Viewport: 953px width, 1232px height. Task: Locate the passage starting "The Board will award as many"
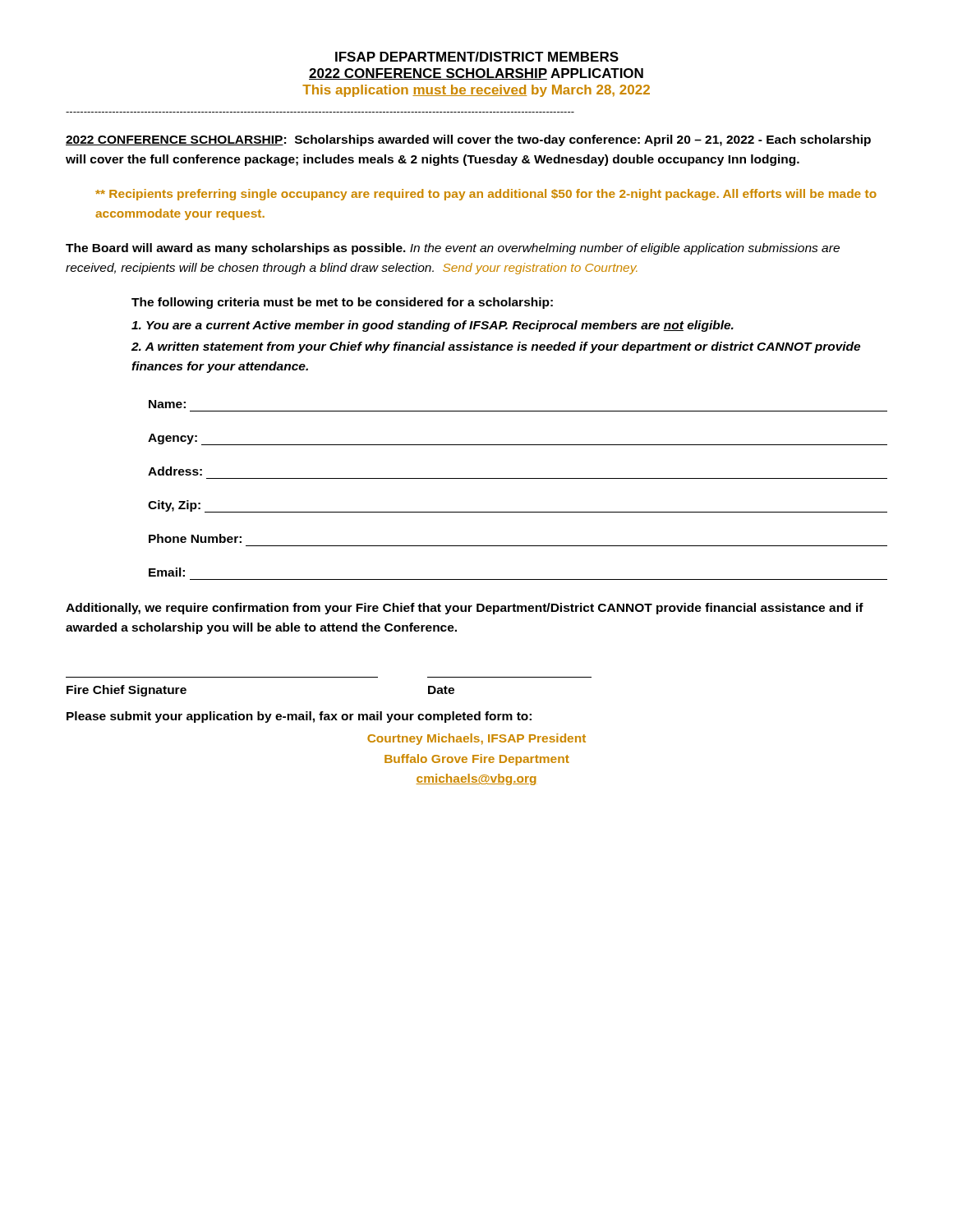pos(453,257)
